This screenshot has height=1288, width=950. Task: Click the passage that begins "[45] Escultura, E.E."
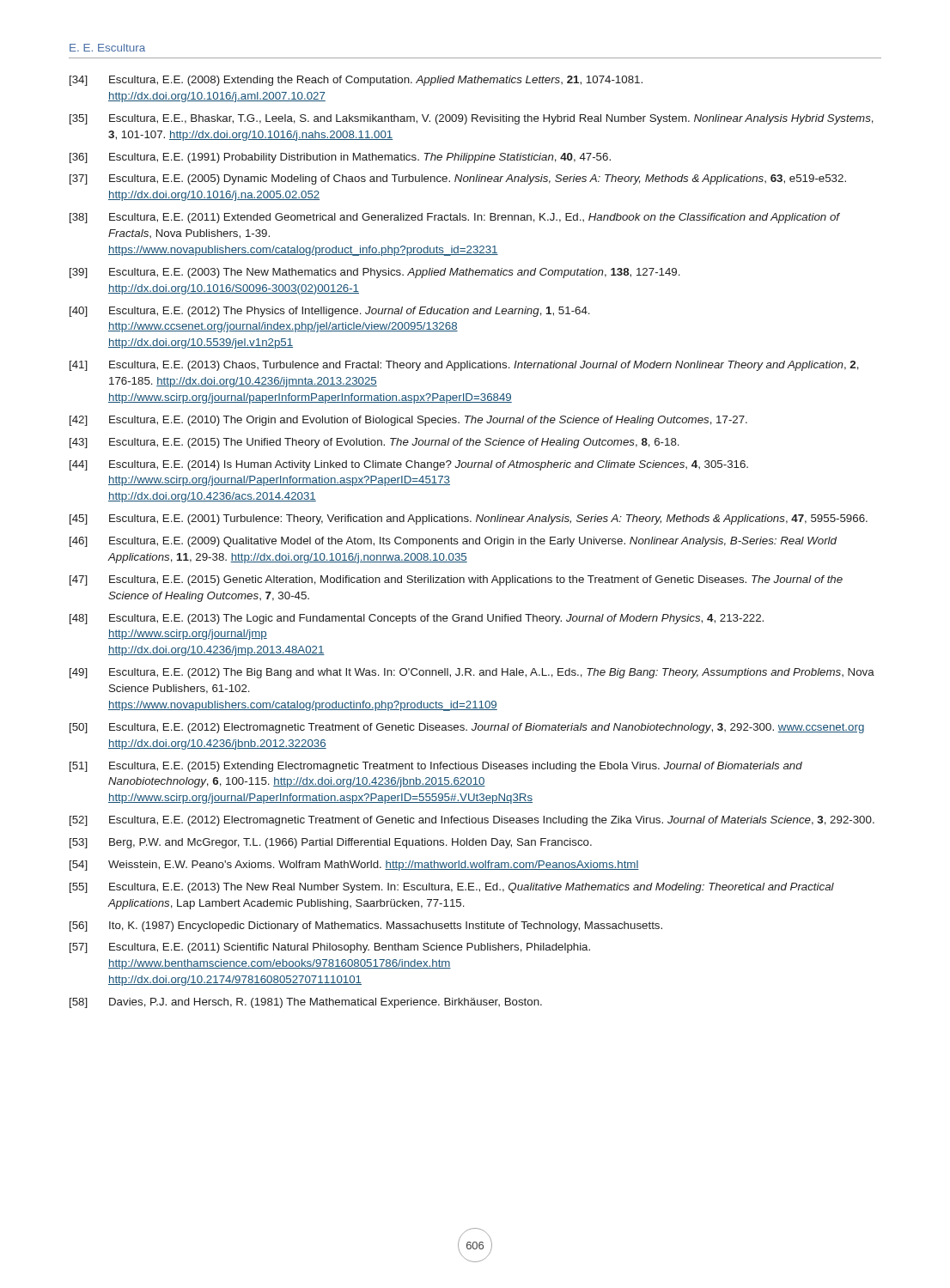coord(475,519)
